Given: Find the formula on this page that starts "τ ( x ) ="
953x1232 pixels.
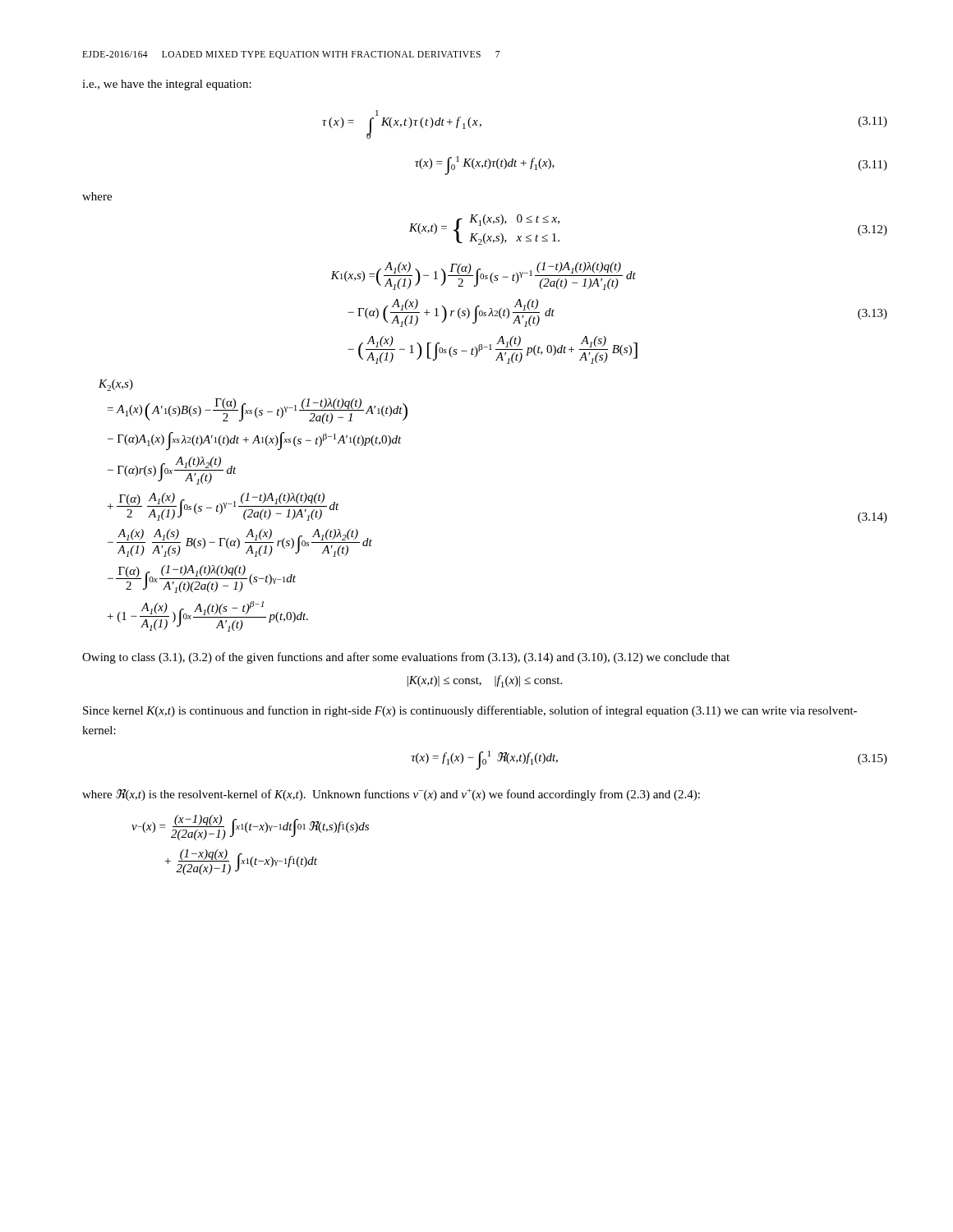Looking at the screenshot, I should coord(370,124).
